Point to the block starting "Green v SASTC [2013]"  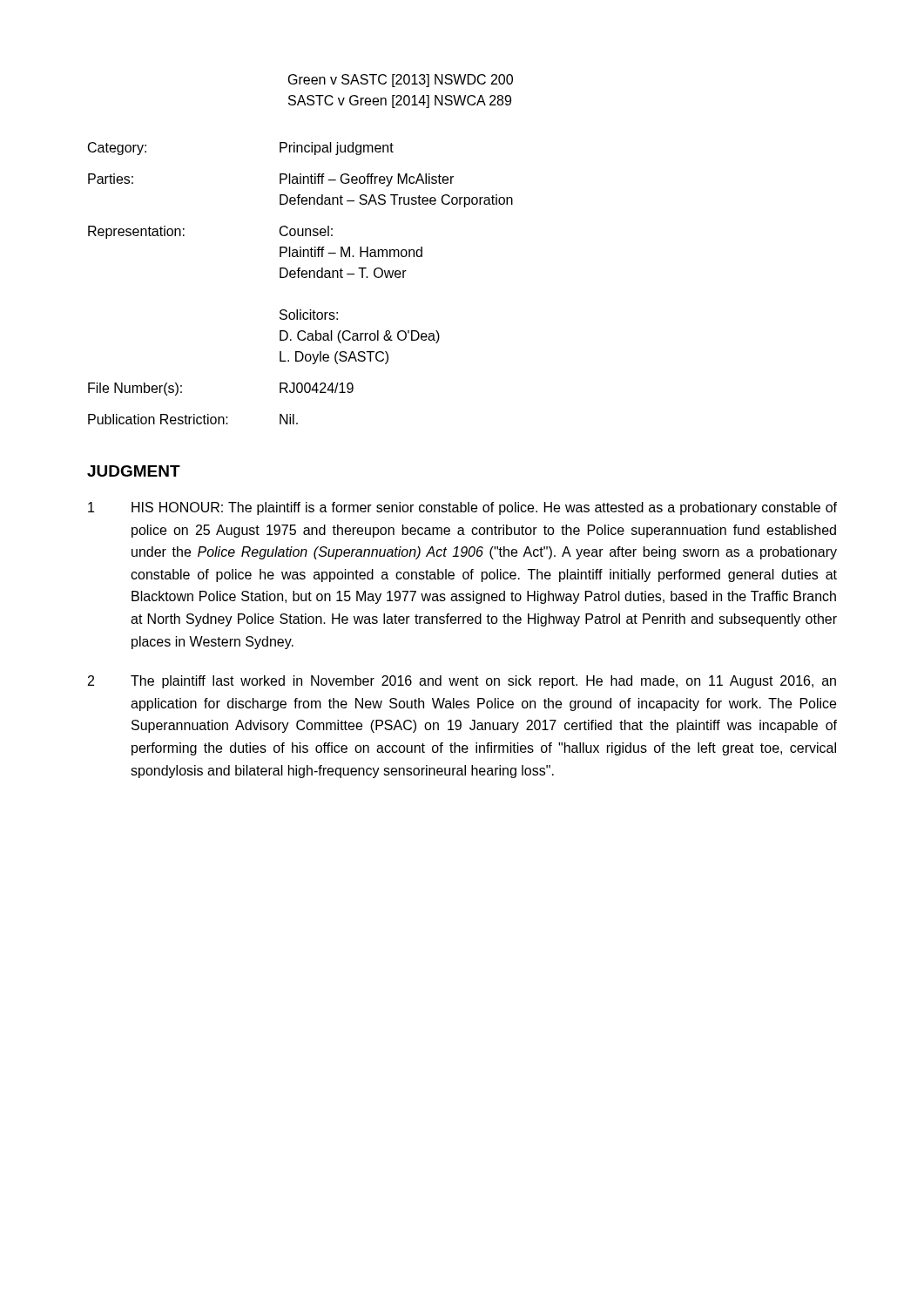tap(400, 90)
